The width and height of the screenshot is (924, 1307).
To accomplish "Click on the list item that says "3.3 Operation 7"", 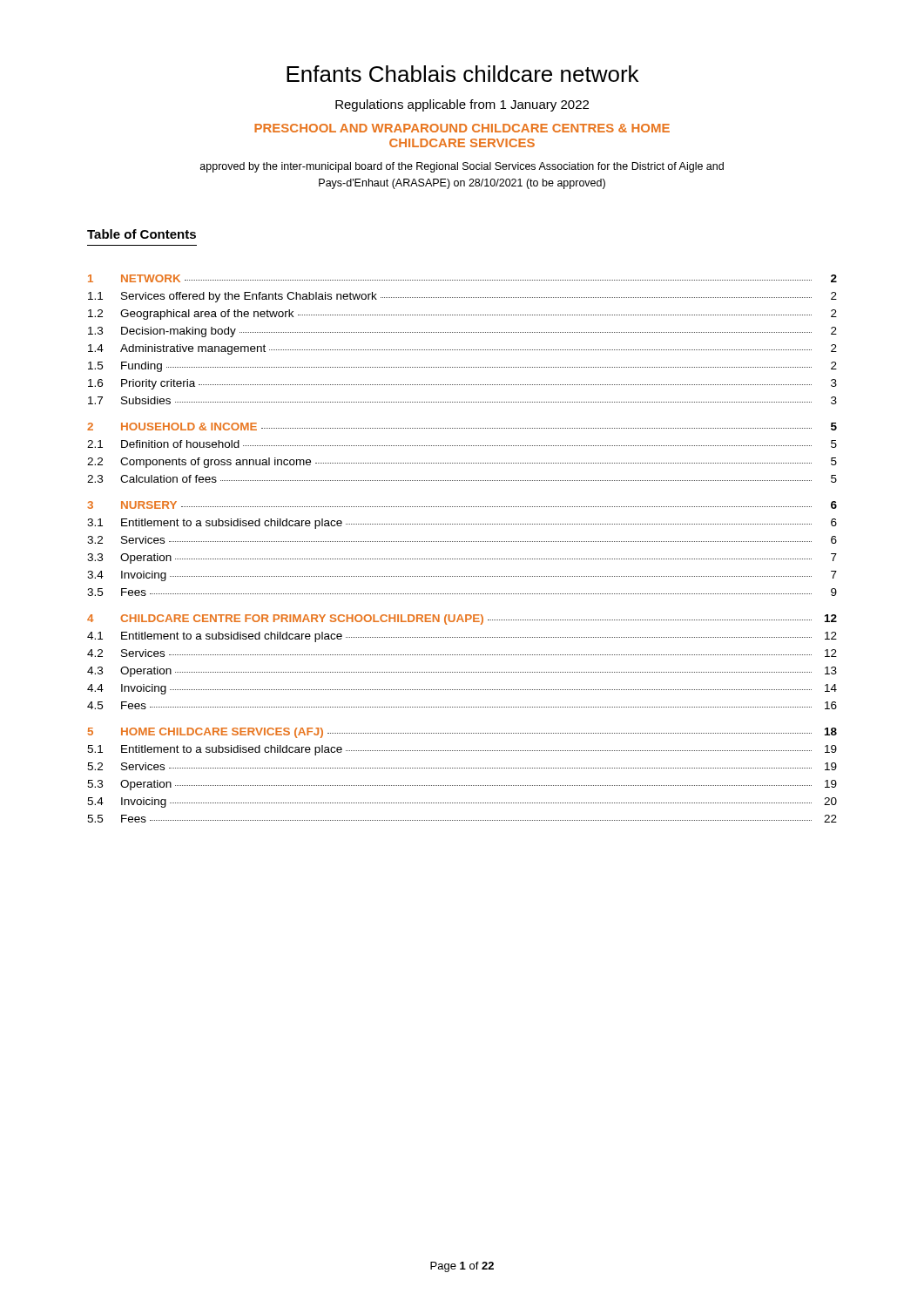I will point(462,557).
